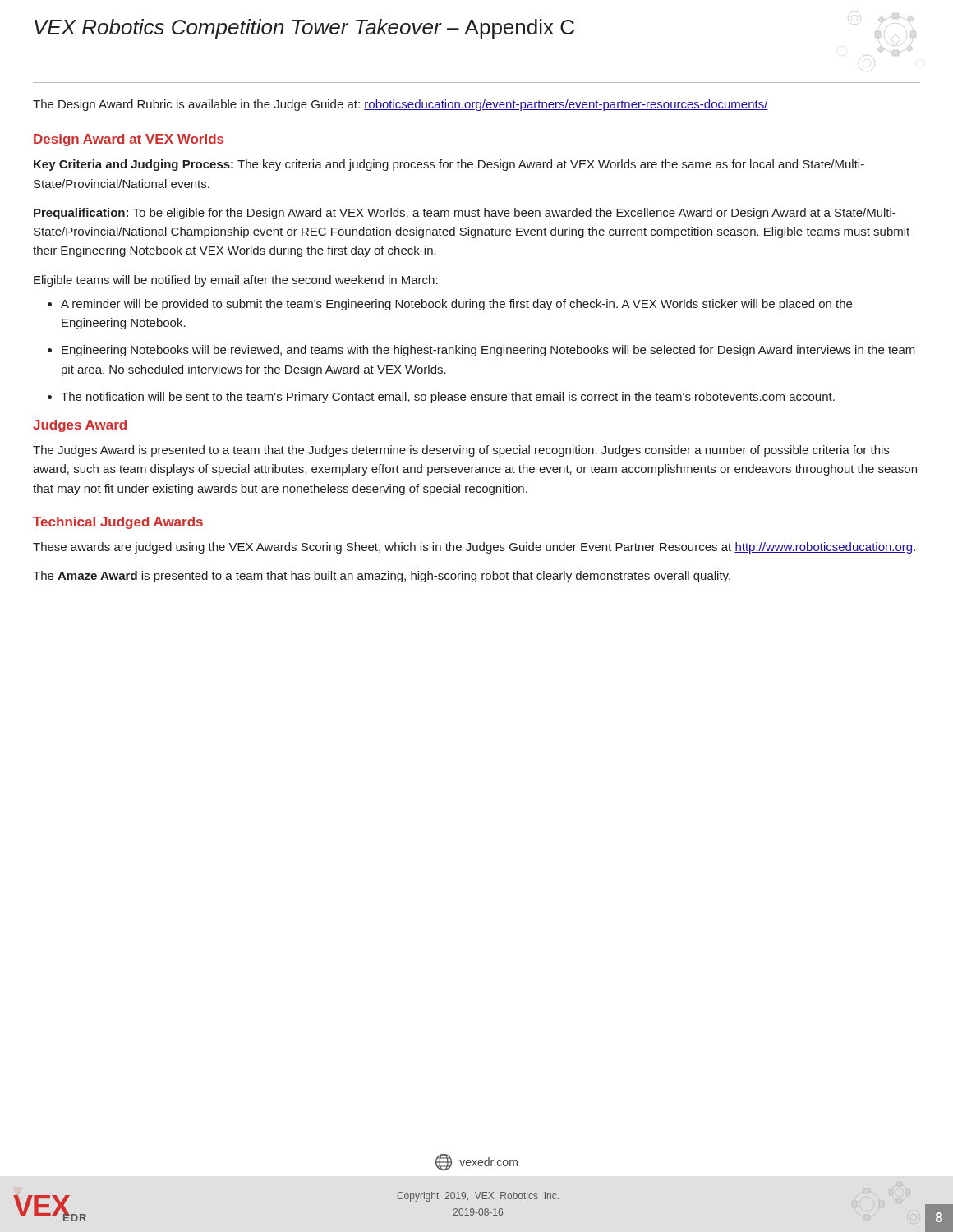
Task: Locate the text block containing "The Design Award Rubric is available"
Action: click(x=400, y=104)
